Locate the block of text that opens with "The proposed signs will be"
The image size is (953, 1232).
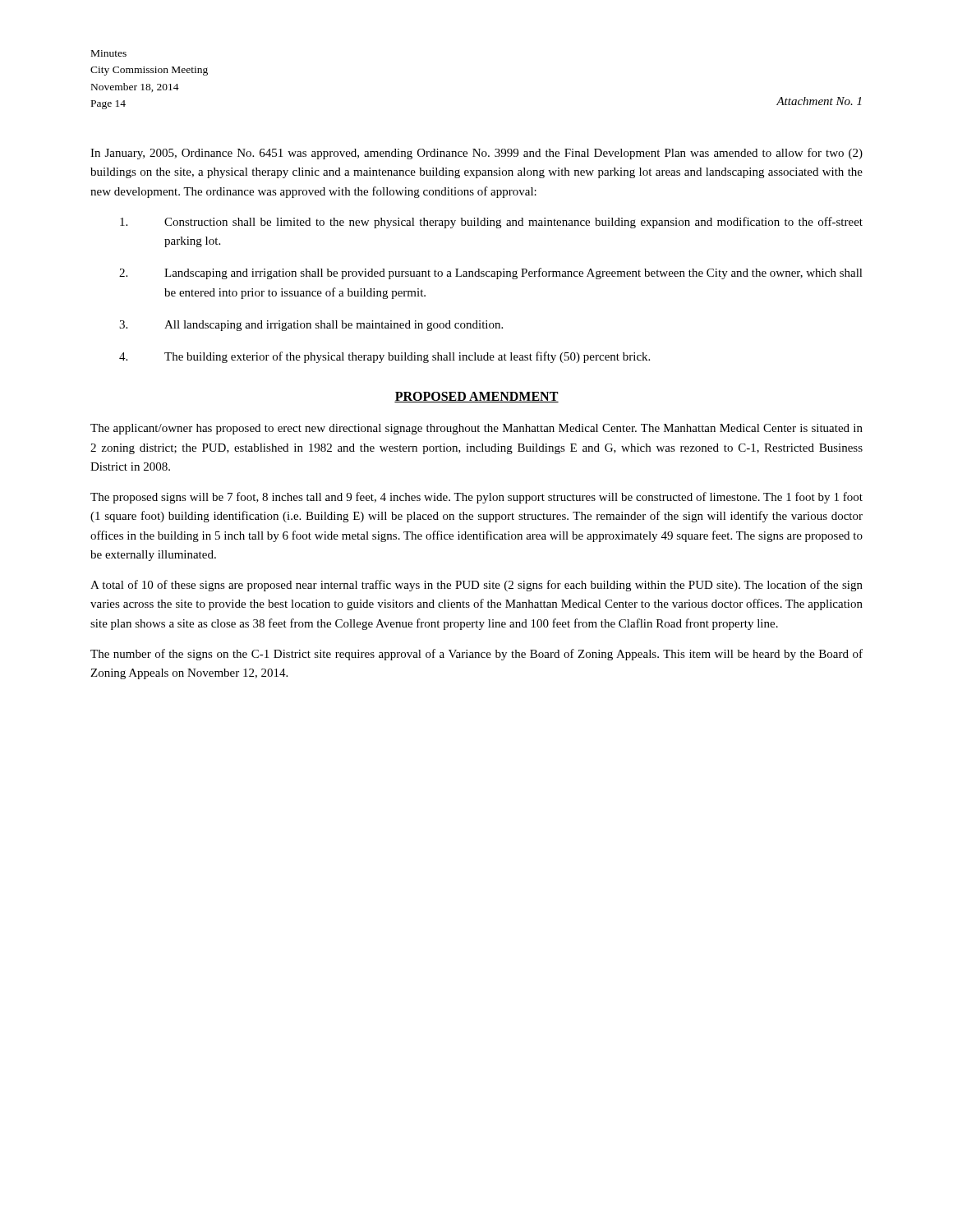pos(476,526)
